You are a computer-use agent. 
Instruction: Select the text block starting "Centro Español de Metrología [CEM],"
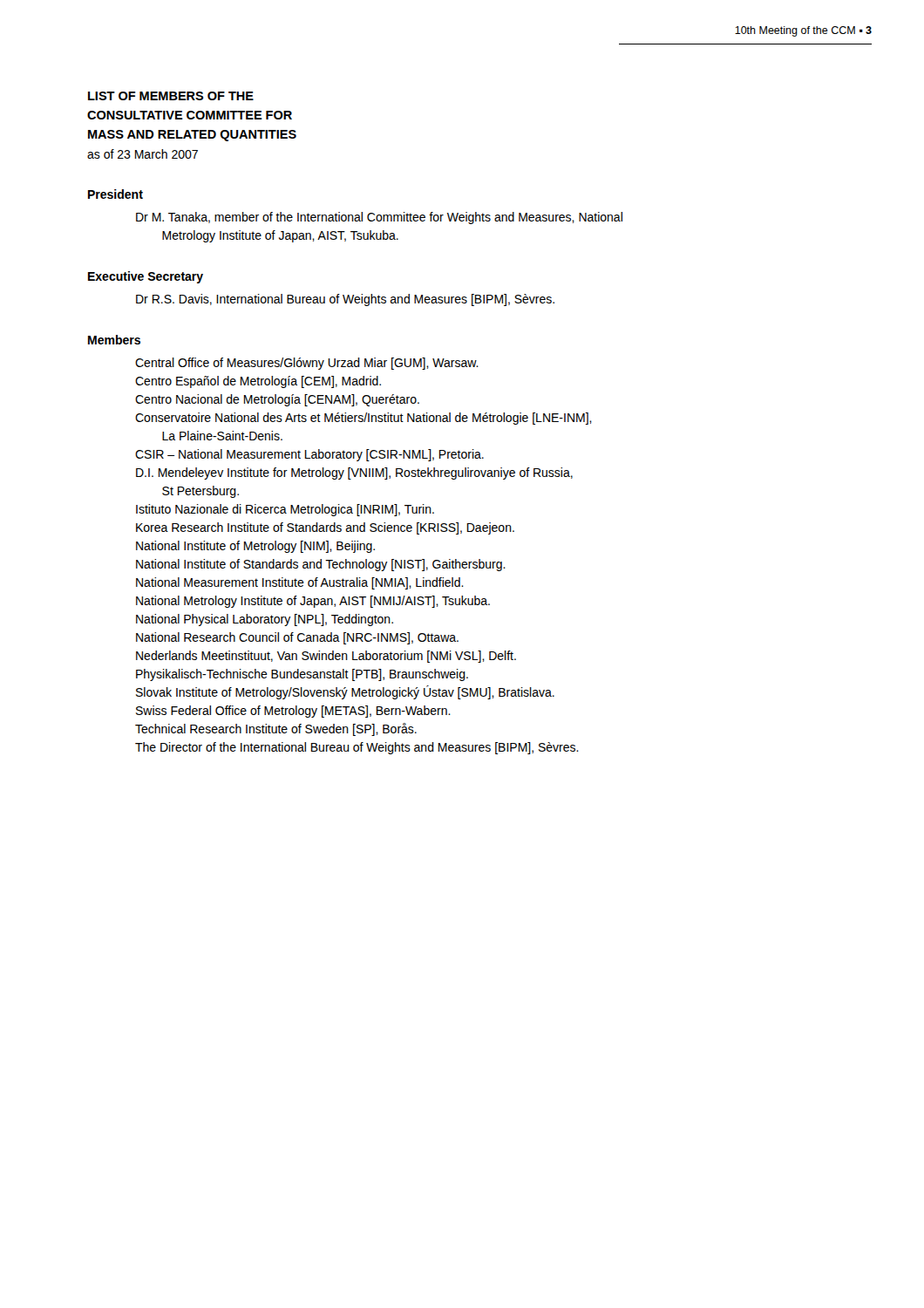coord(259,381)
